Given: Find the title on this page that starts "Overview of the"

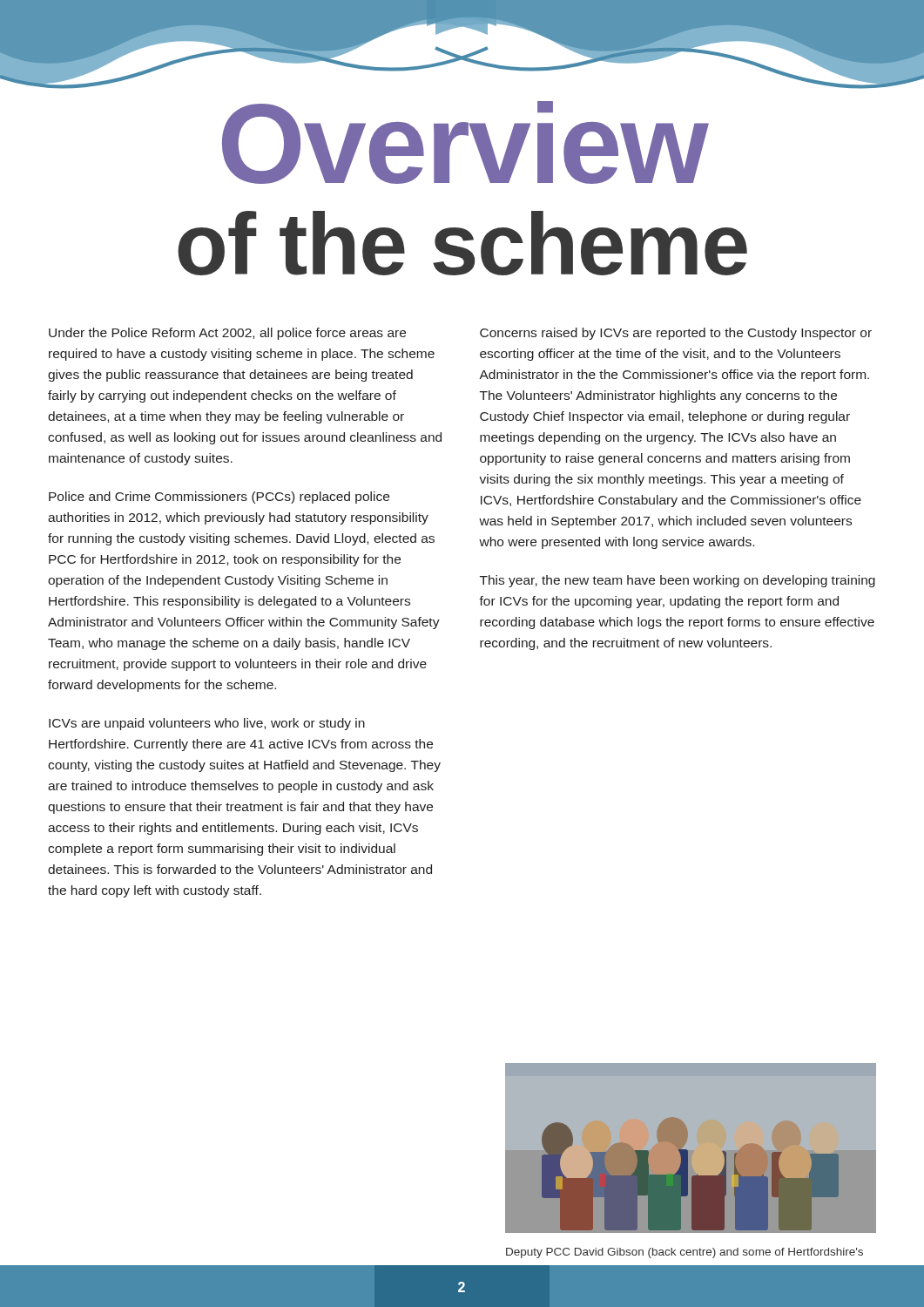Looking at the screenshot, I should (x=462, y=187).
